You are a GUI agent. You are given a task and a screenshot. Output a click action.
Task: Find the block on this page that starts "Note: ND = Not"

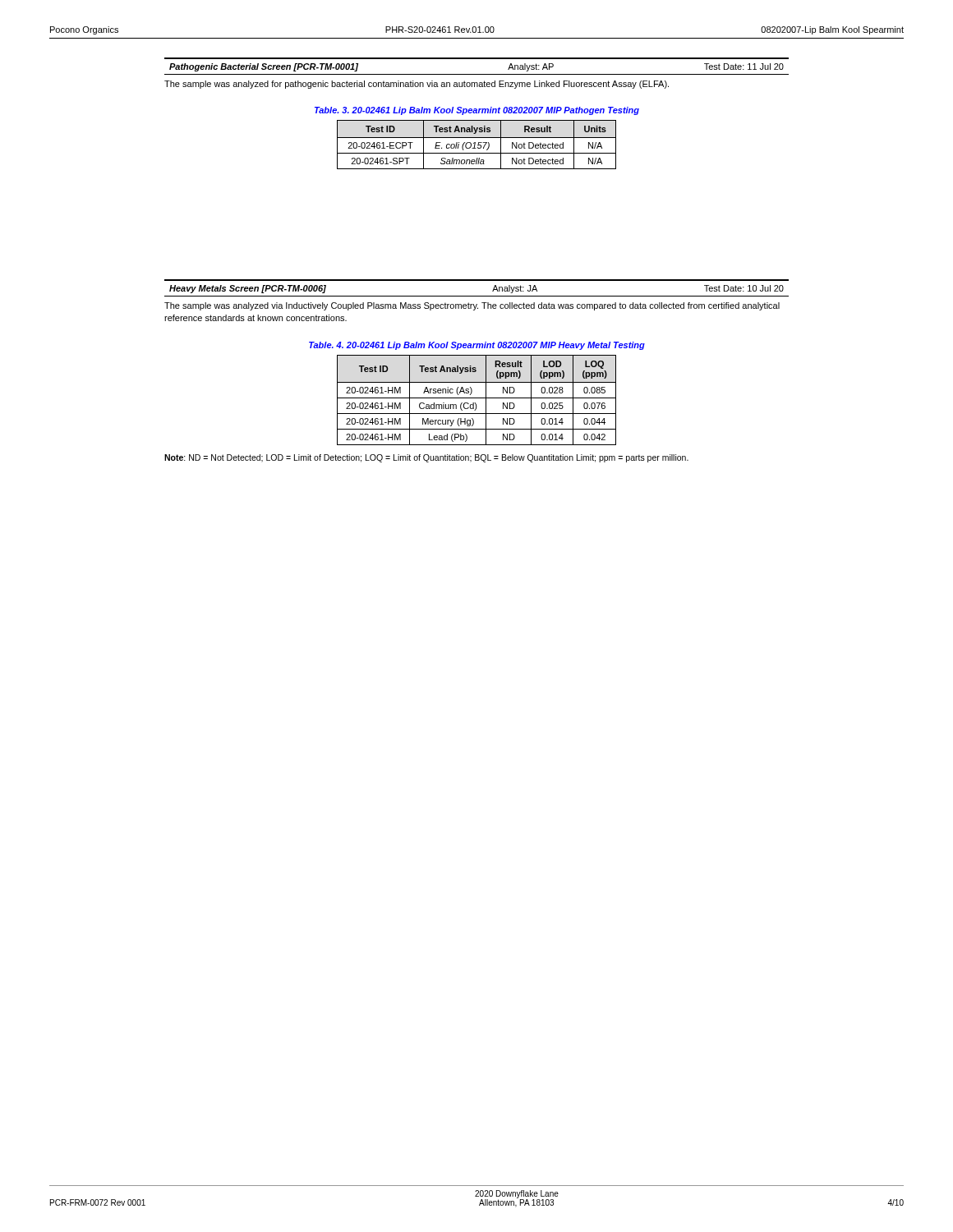[427, 457]
